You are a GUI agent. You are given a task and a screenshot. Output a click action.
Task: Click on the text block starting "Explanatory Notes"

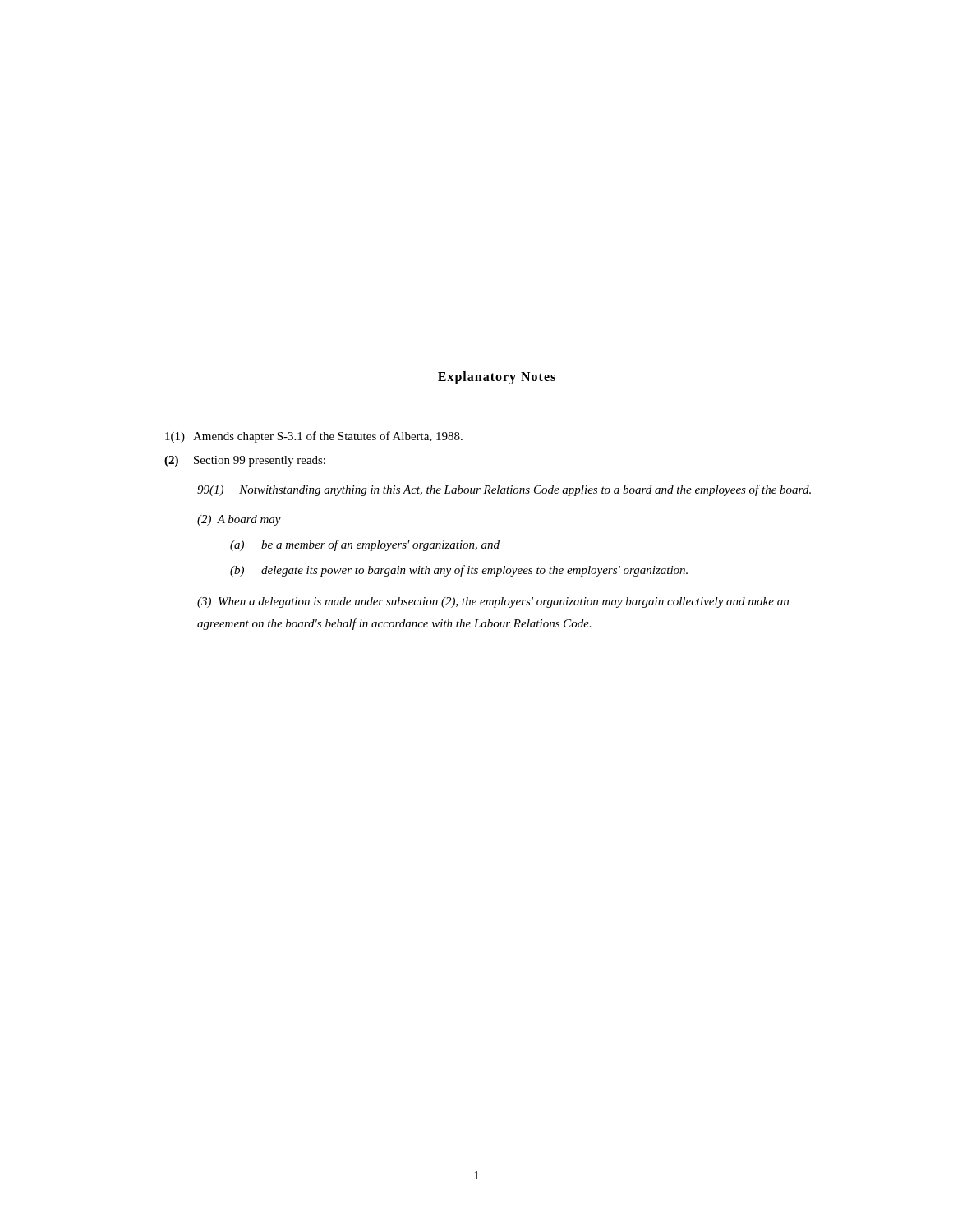tap(497, 377)
